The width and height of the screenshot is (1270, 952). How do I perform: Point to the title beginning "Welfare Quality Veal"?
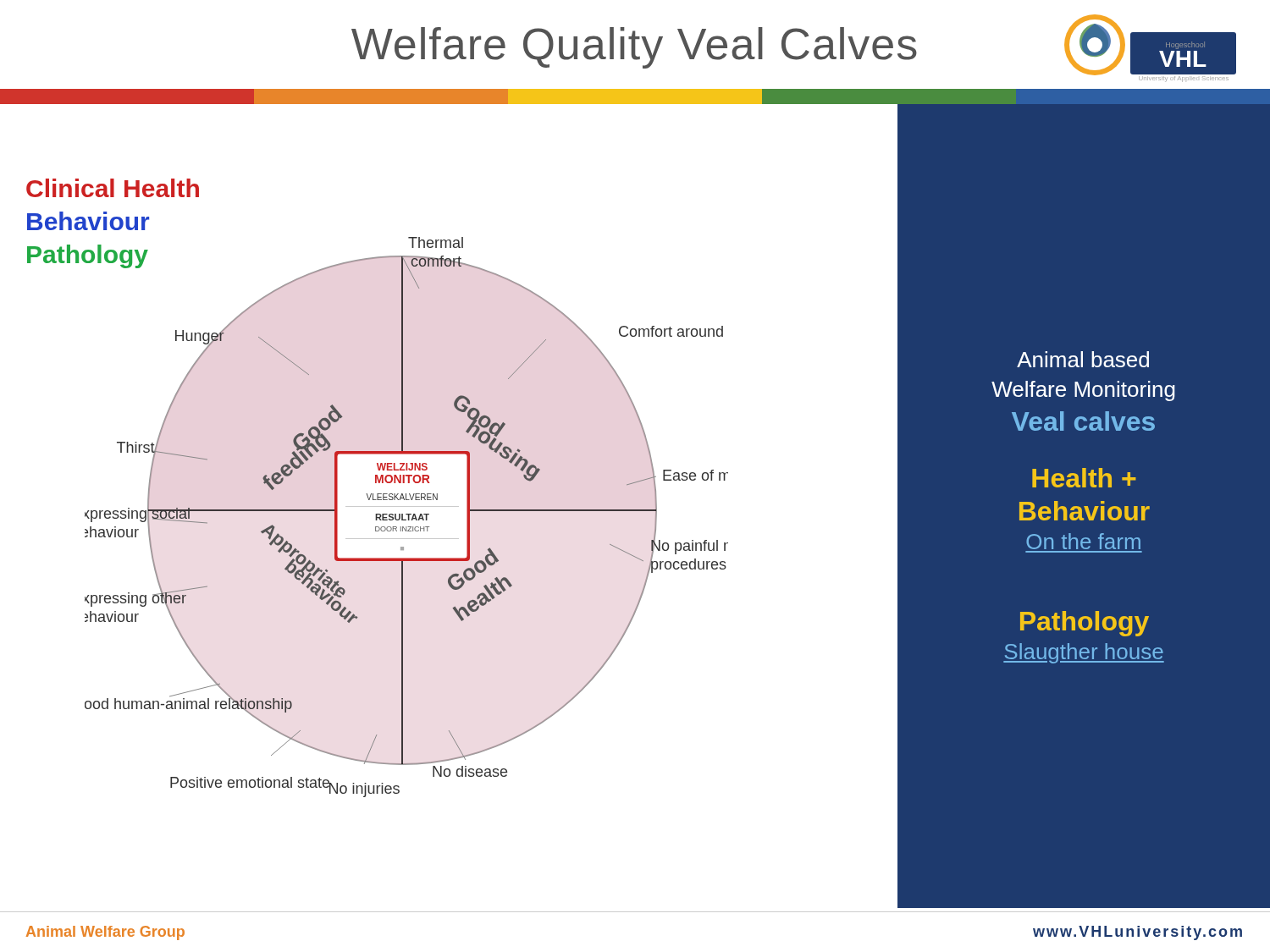click(x=635, y=44)
